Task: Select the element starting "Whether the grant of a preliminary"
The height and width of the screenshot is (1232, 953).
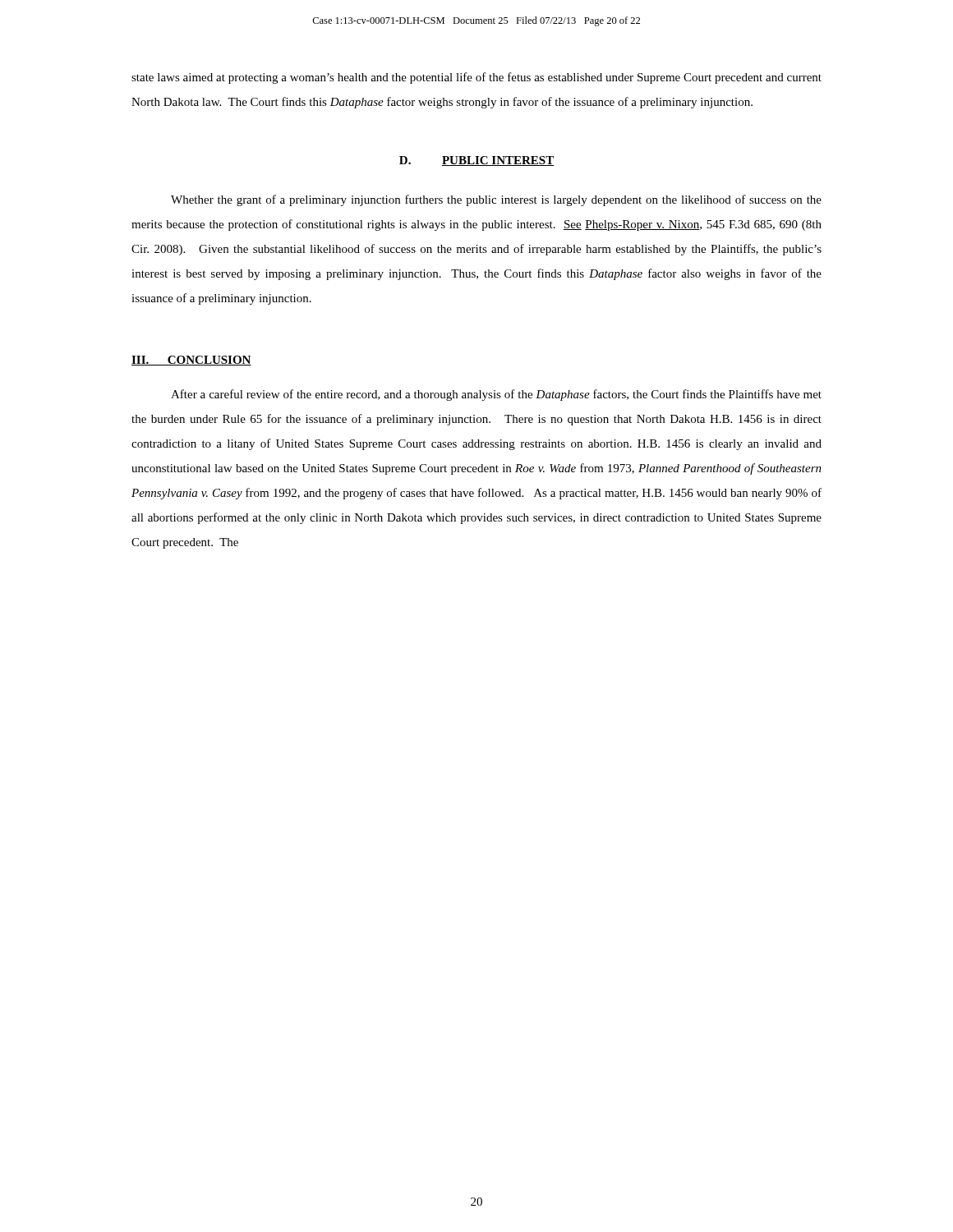Action: pos(476,249)
